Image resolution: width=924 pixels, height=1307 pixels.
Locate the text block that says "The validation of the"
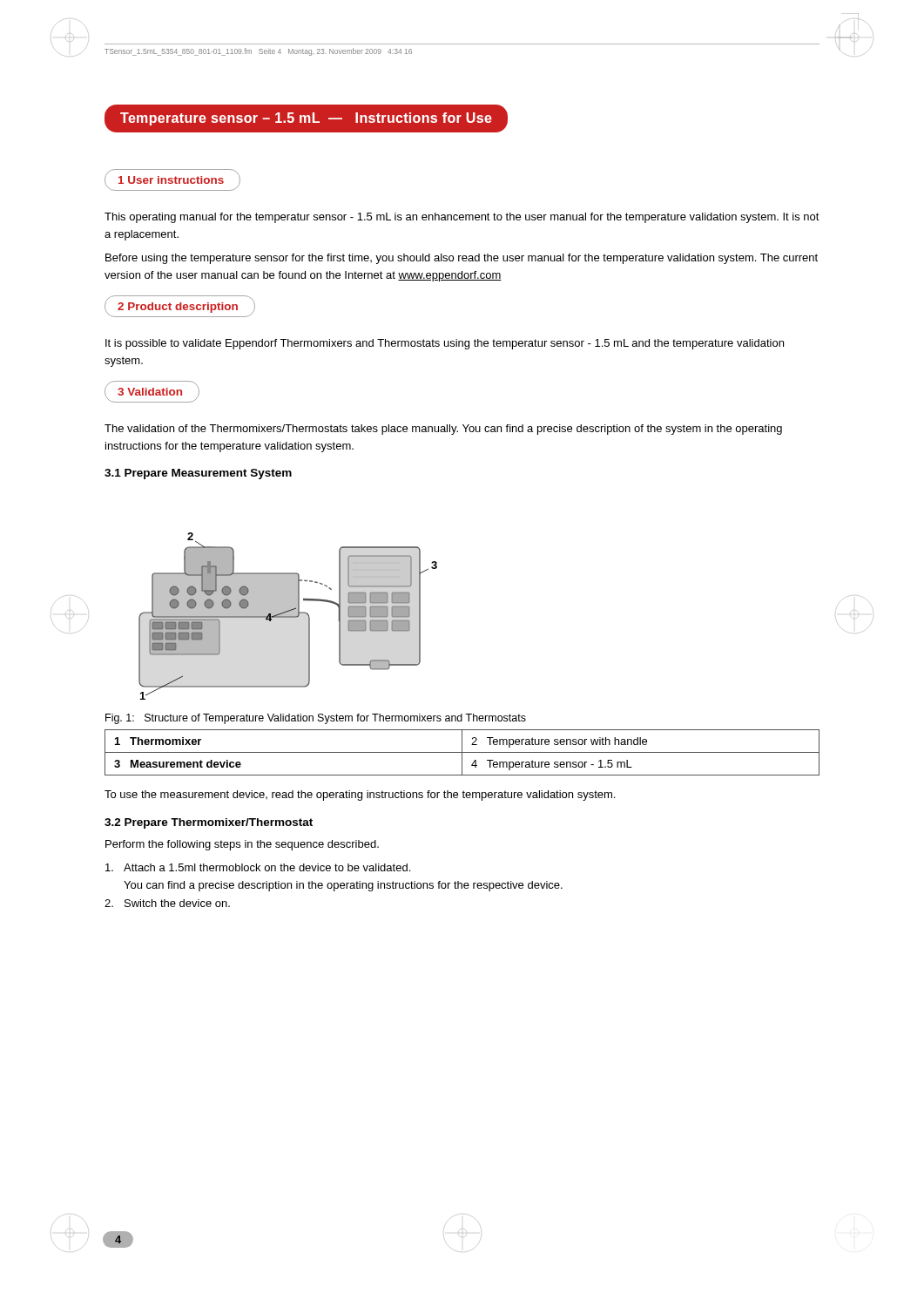coord(443,437)
